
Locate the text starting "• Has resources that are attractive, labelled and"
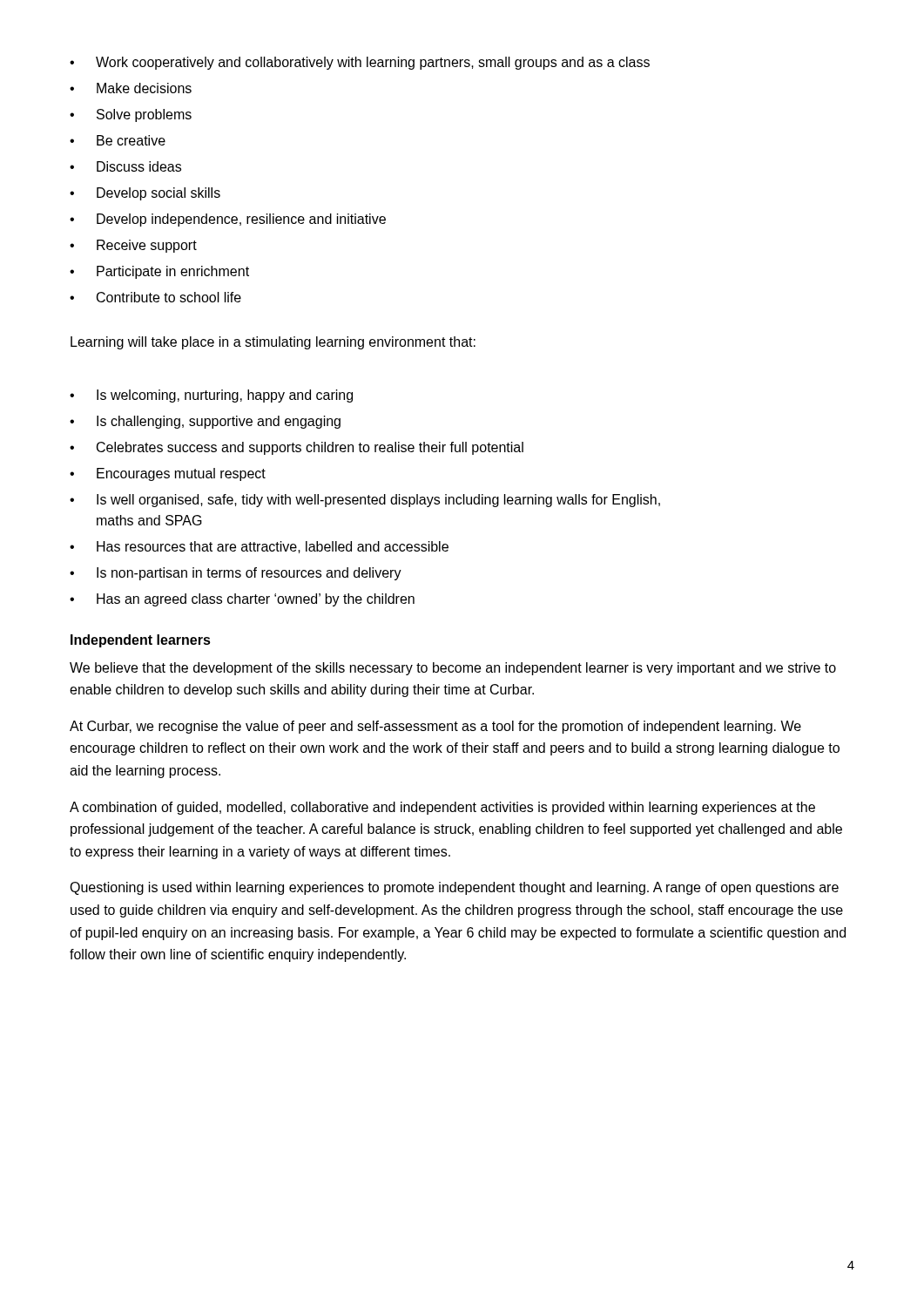click(259, 547)
